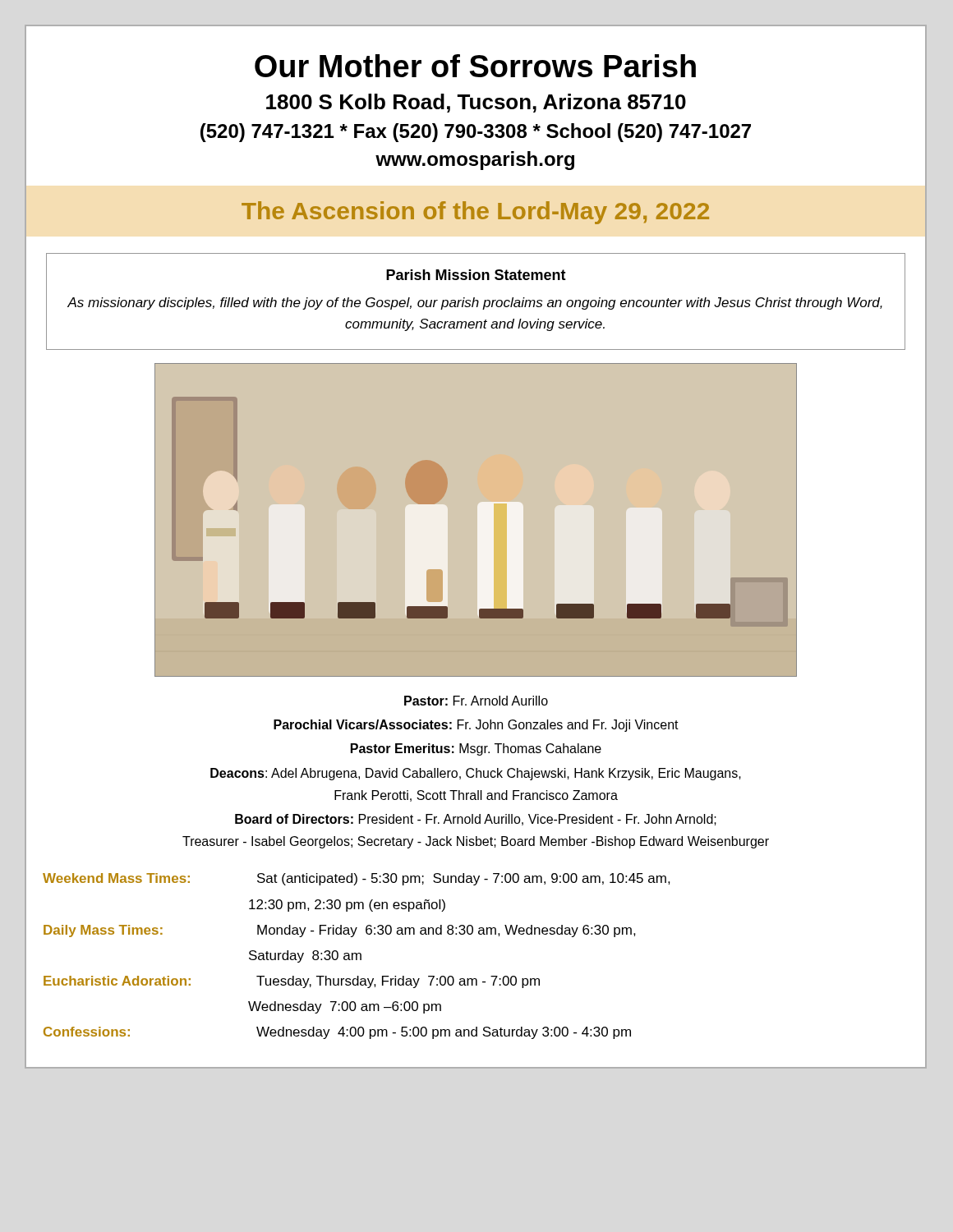Point to the passage starting "Confessions: Wednesday 4:00 pm"

(476, 1032)
